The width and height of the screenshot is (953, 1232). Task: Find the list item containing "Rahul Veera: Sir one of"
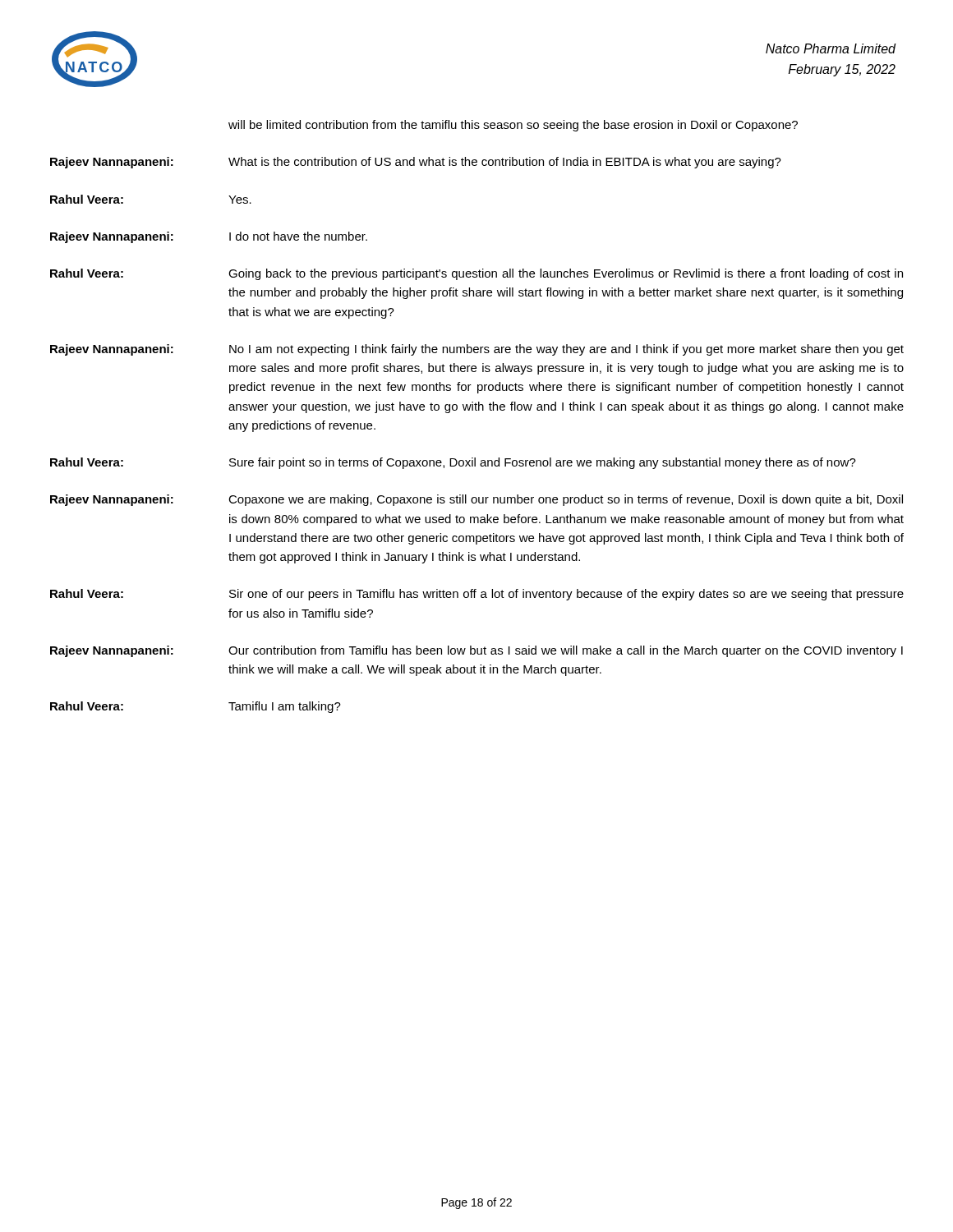coord(476,603)
